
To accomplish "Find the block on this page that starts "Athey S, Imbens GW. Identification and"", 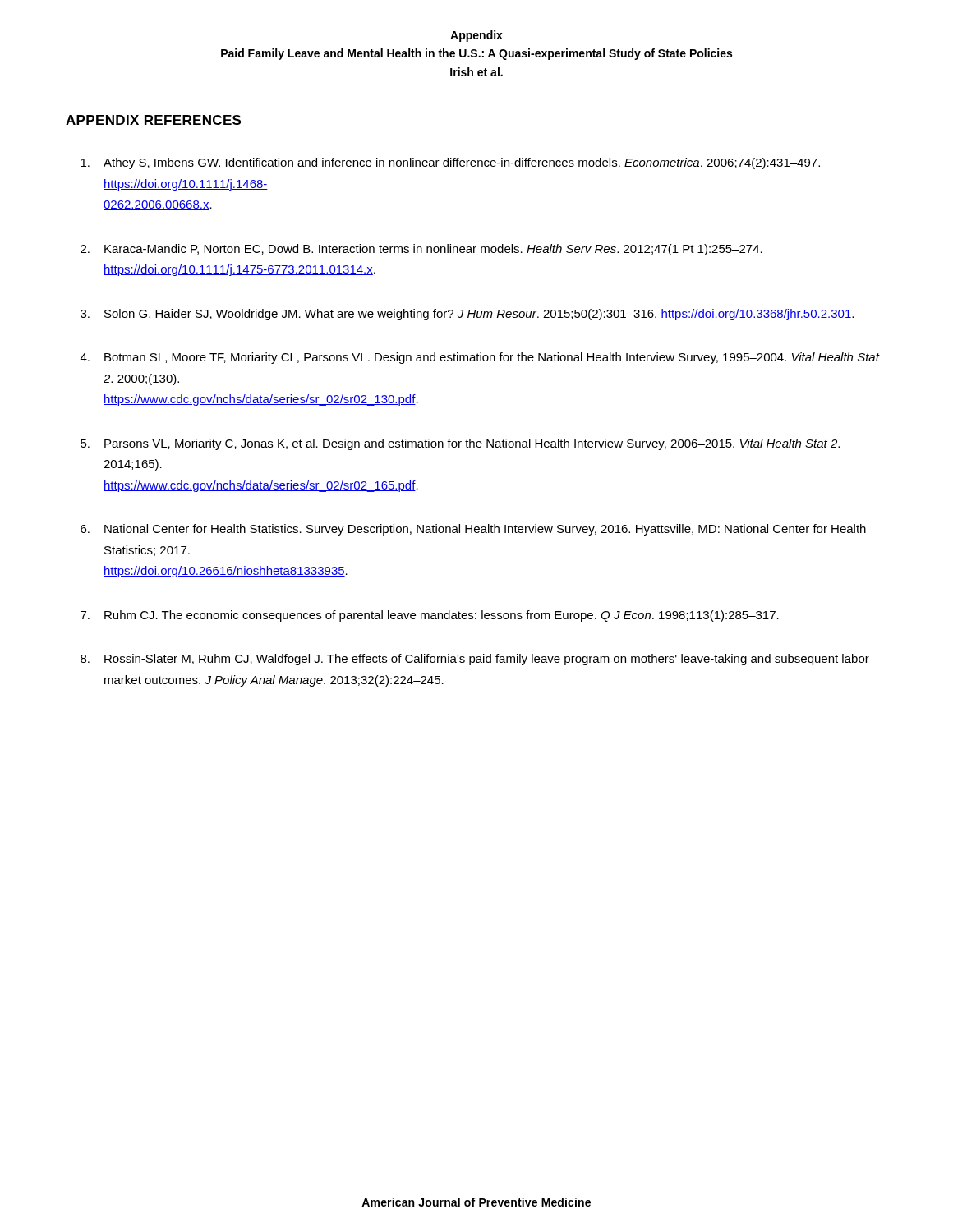I will pyautogui.click(x=450, y=163).
